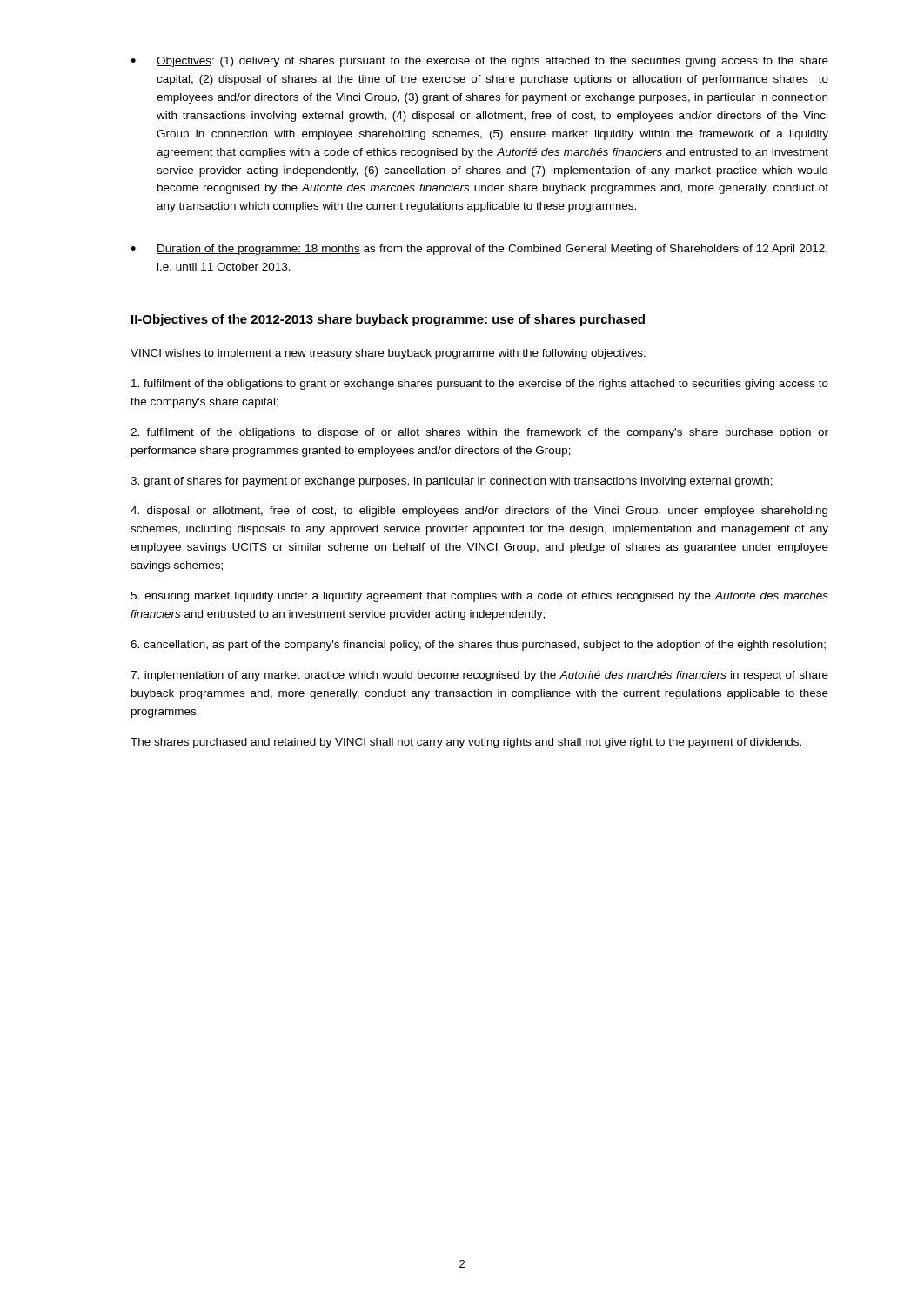Click on the element starting "II-Objectives of the 2012-2013 share buyback"
The height and width of the screenshot is (1305, 924).
388,319
